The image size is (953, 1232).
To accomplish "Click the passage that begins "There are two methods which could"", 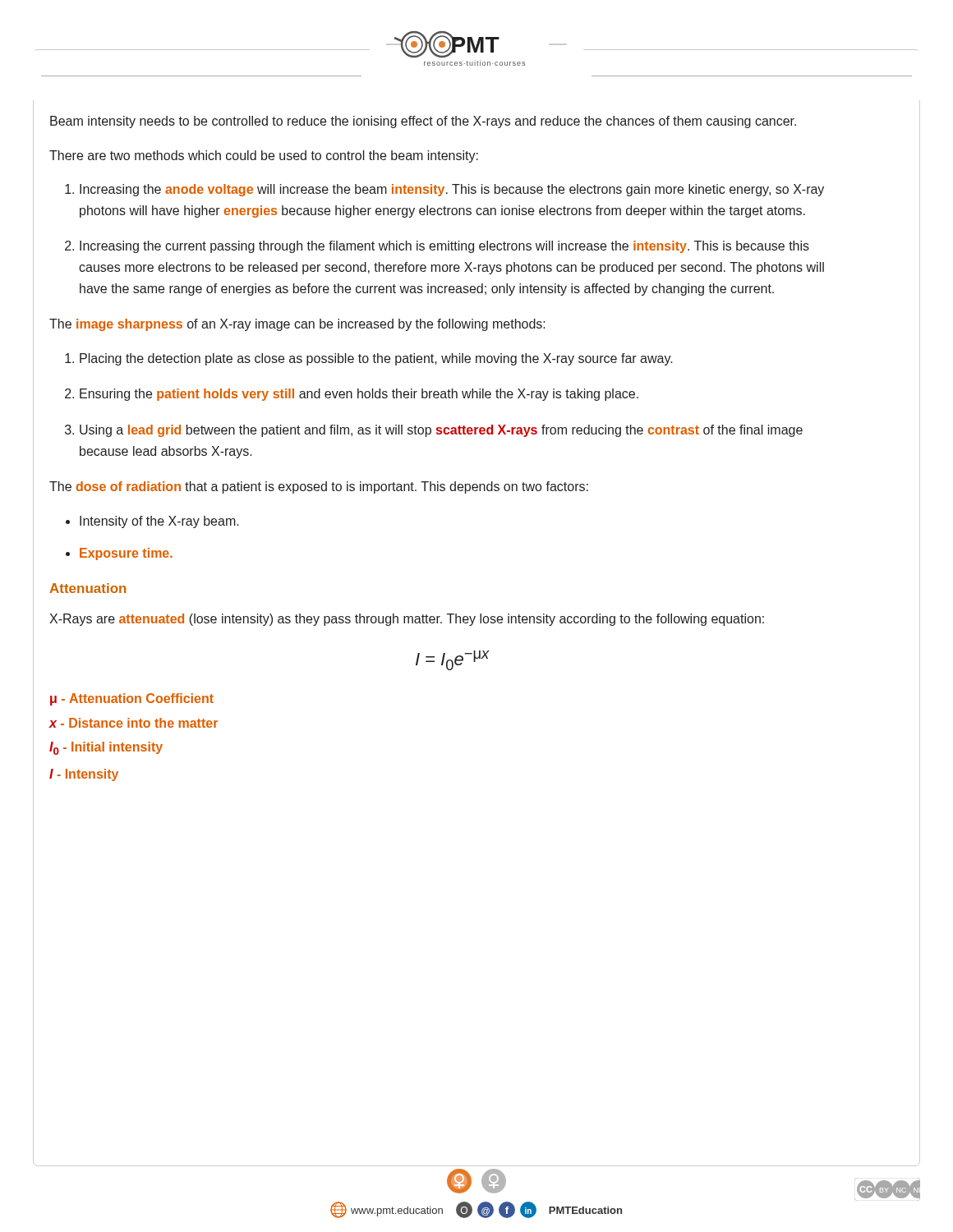I will click(264, 155).
